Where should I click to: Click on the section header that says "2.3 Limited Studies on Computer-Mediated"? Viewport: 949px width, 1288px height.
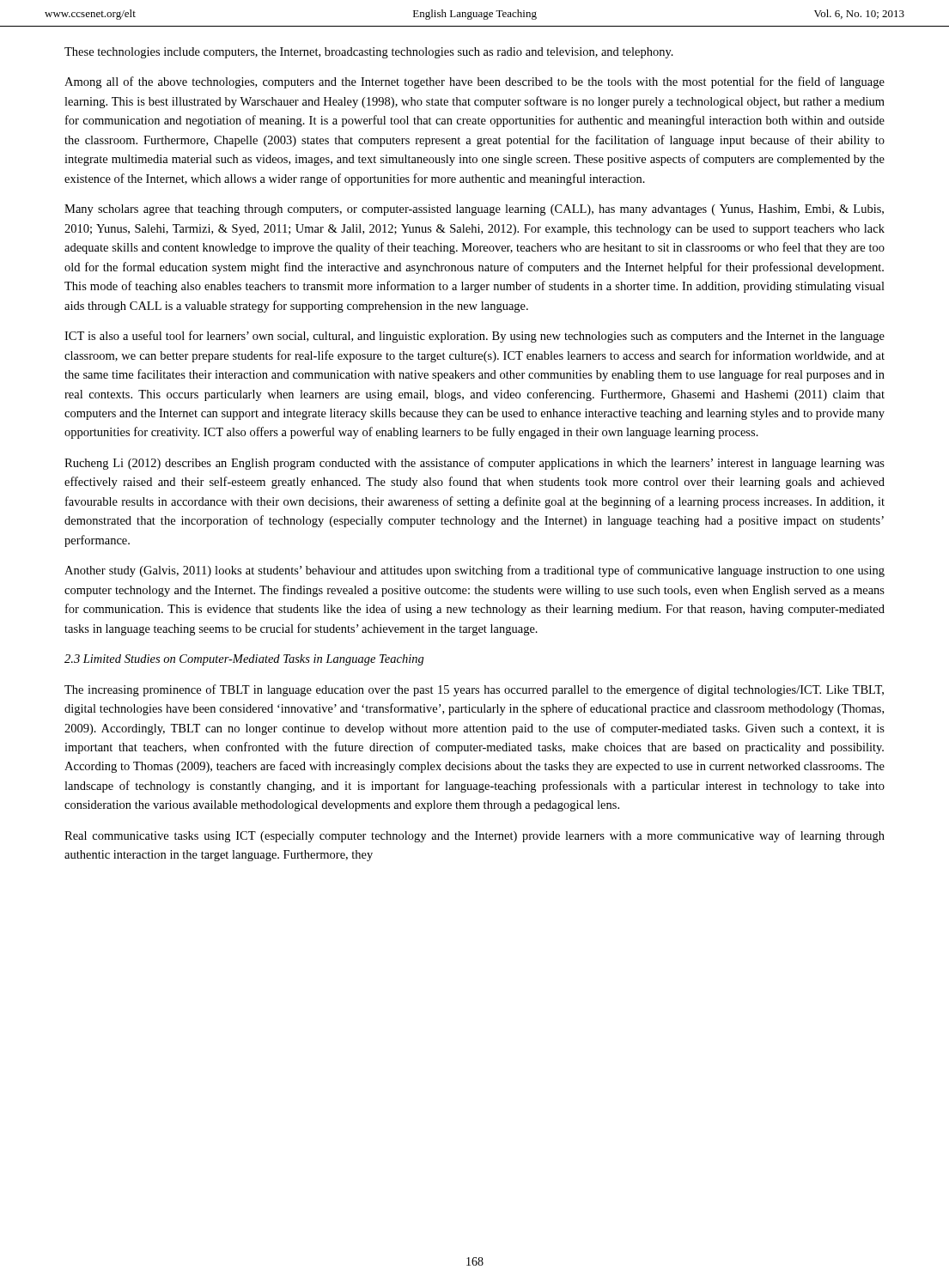point(244,660)
